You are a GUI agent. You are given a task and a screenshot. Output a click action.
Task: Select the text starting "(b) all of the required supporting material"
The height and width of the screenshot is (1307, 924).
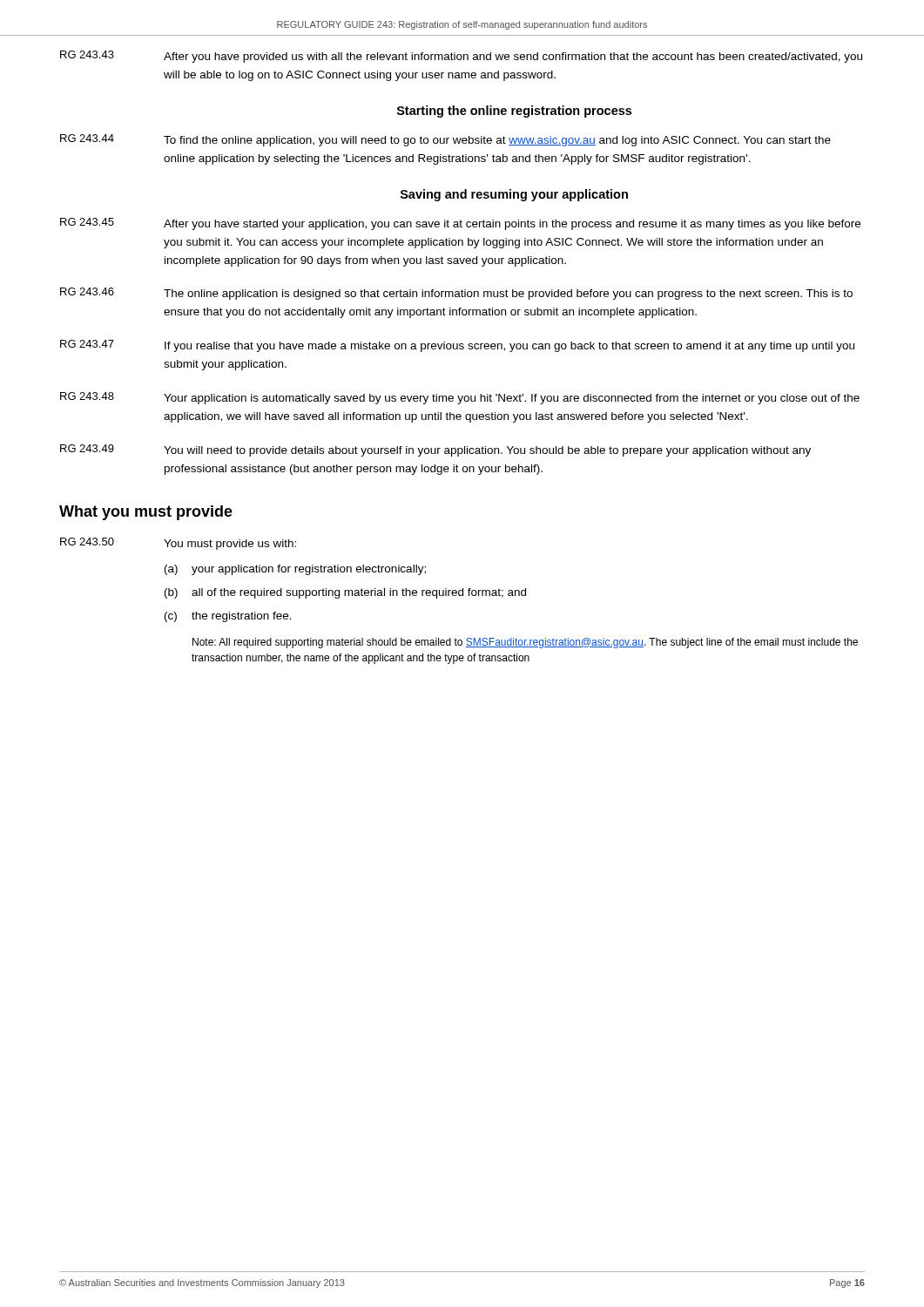345,593
